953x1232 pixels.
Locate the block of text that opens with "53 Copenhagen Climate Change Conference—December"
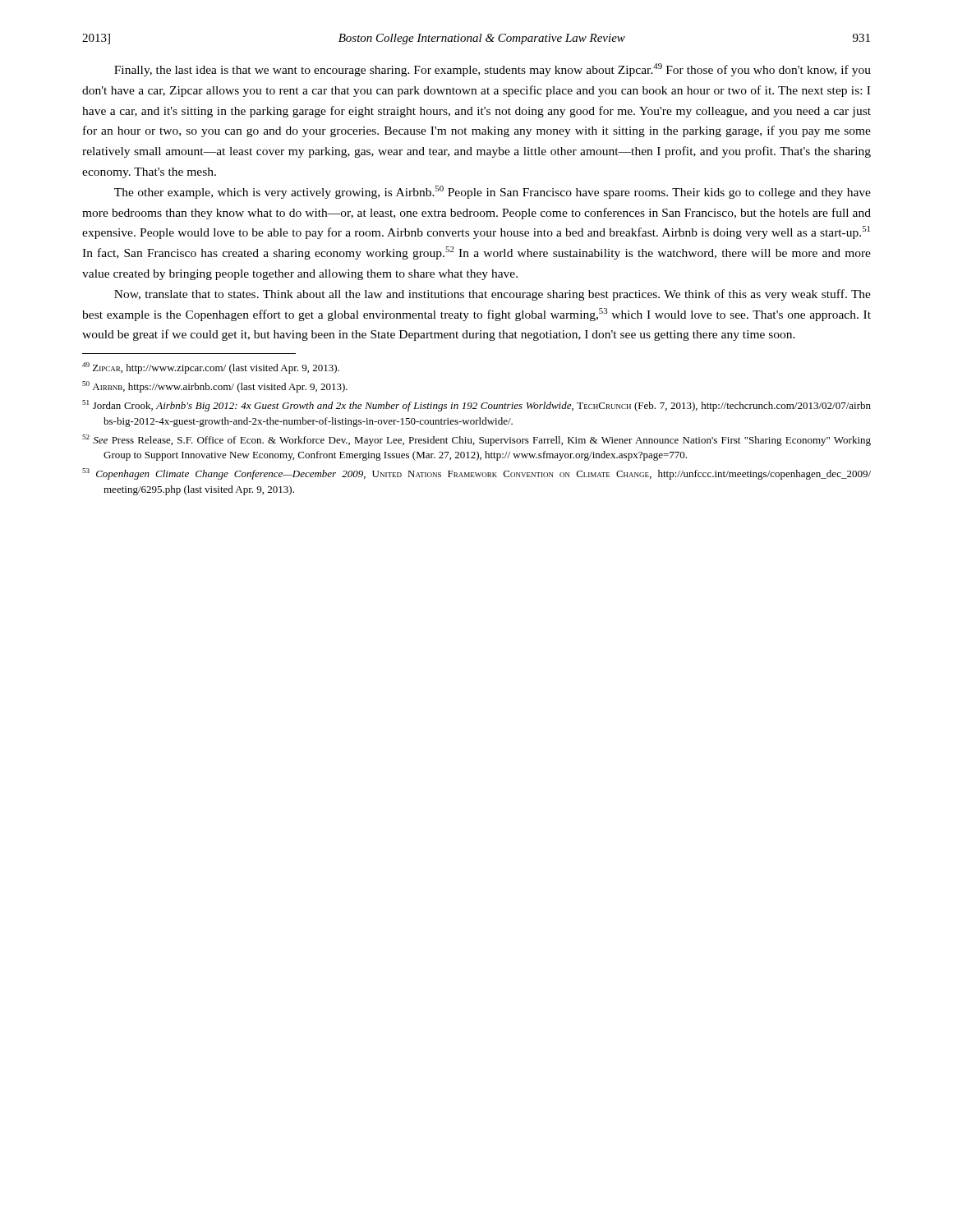[476, 481]
